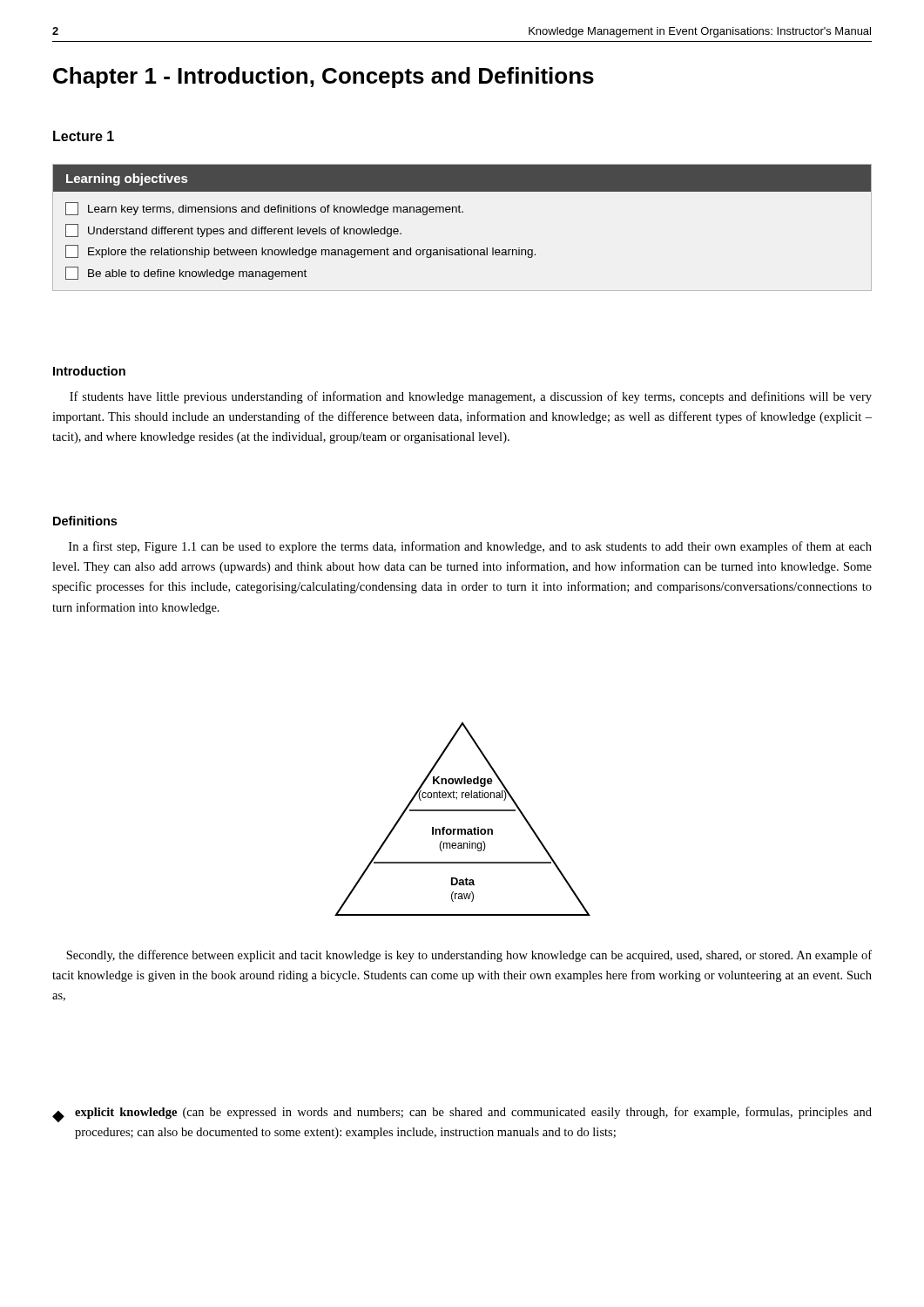Where is the passage that starts "If students have little previous understanding of information"?
924x1307 pixels.
click(x=462, y=417)
